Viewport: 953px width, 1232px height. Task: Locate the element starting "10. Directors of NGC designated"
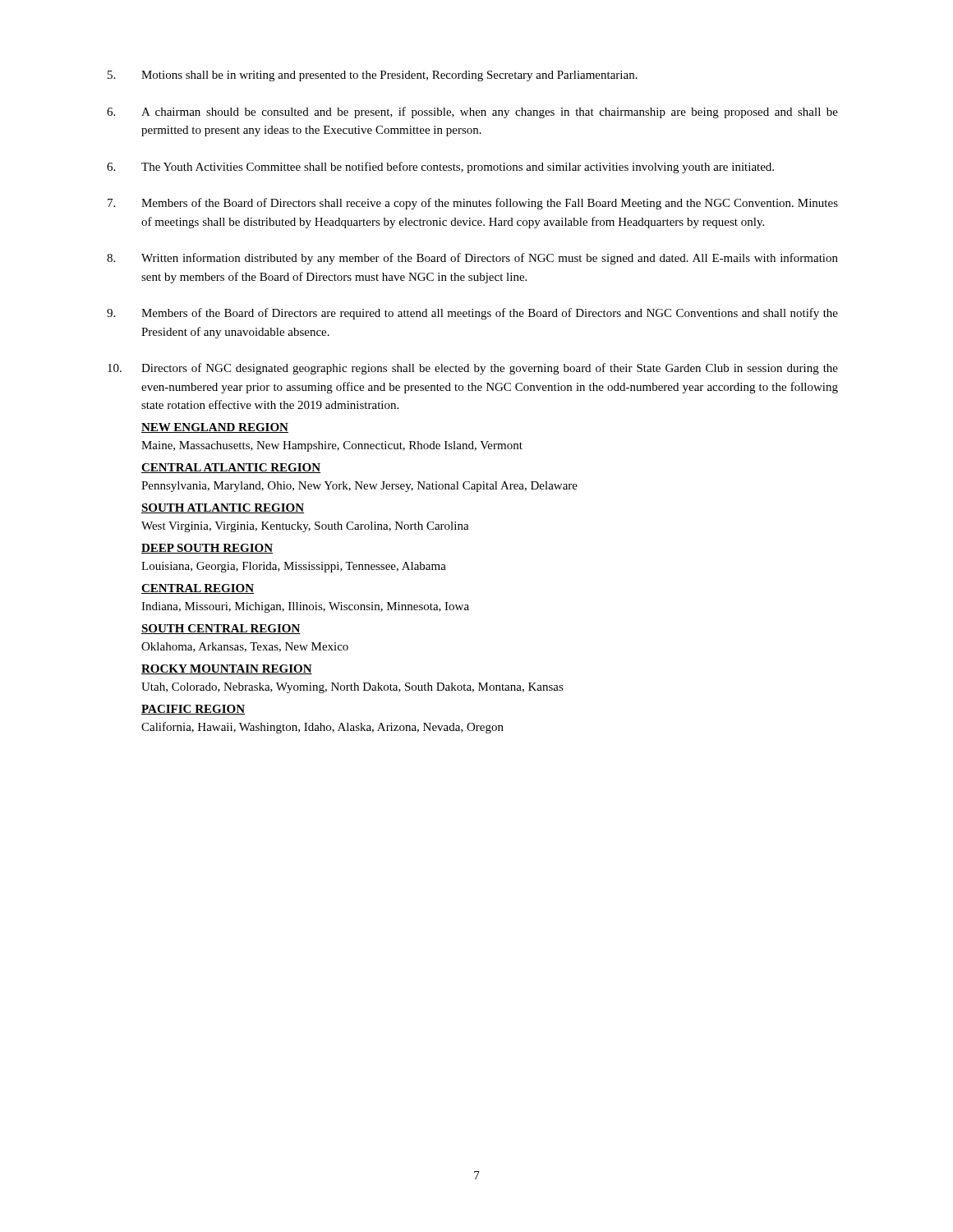[473, 369]
